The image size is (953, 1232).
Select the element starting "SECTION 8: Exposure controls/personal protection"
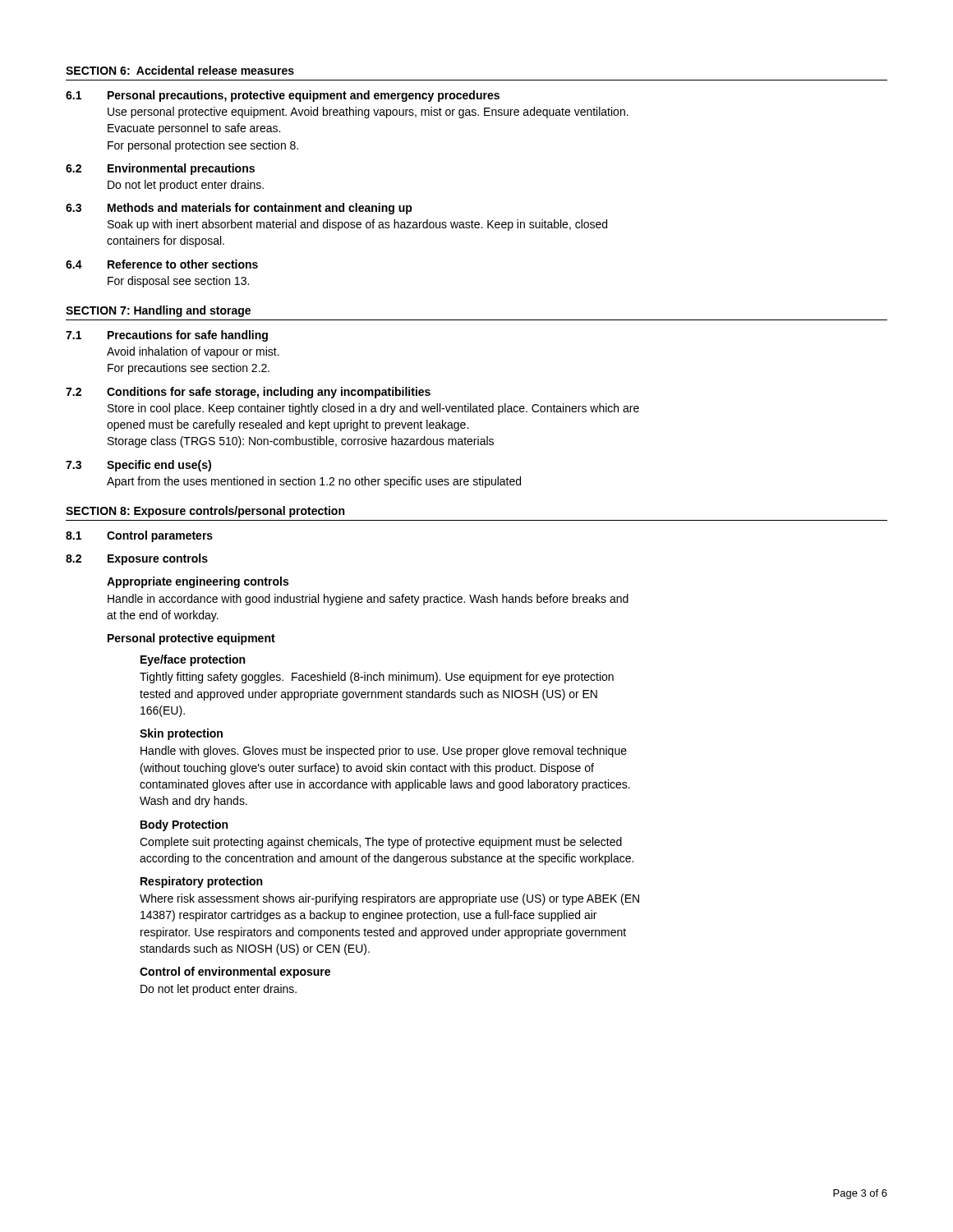click(x=205, y=511)
